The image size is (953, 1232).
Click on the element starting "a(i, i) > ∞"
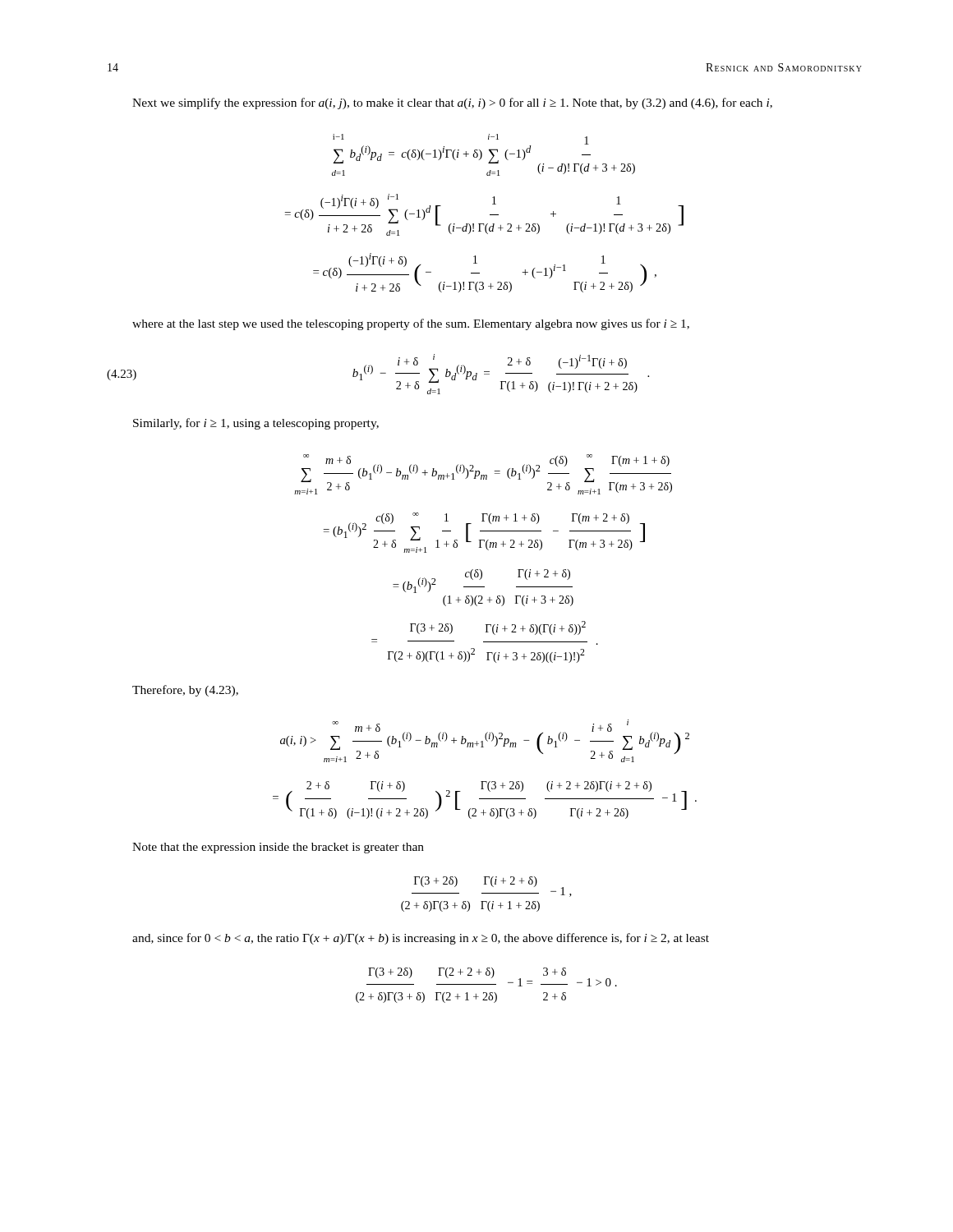tap(485, 769)
